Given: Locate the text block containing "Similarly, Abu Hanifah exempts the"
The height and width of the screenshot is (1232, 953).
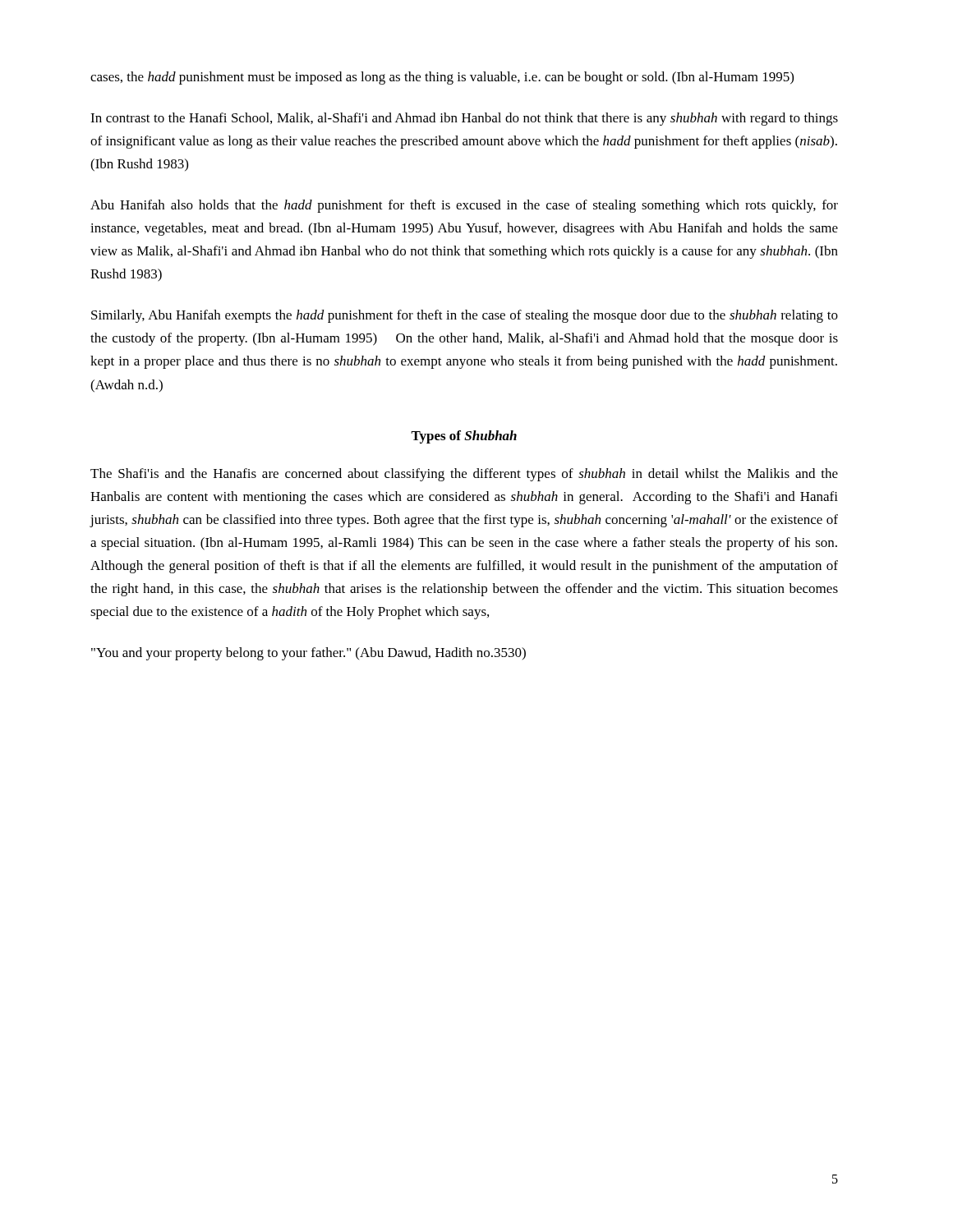Looking at the screenshot, I should coord(464,350).
